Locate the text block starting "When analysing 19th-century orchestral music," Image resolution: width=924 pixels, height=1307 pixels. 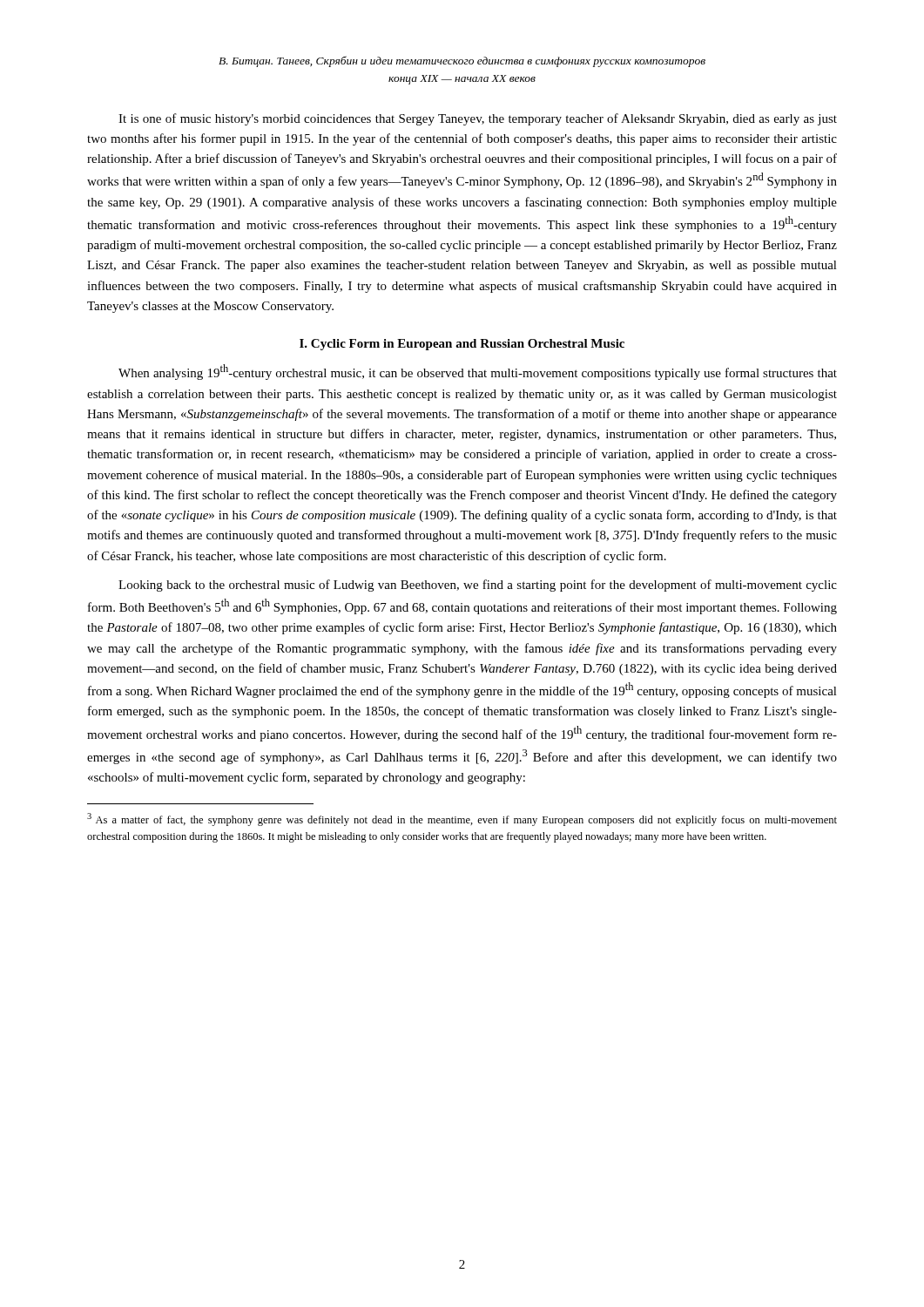coord(462,463)
